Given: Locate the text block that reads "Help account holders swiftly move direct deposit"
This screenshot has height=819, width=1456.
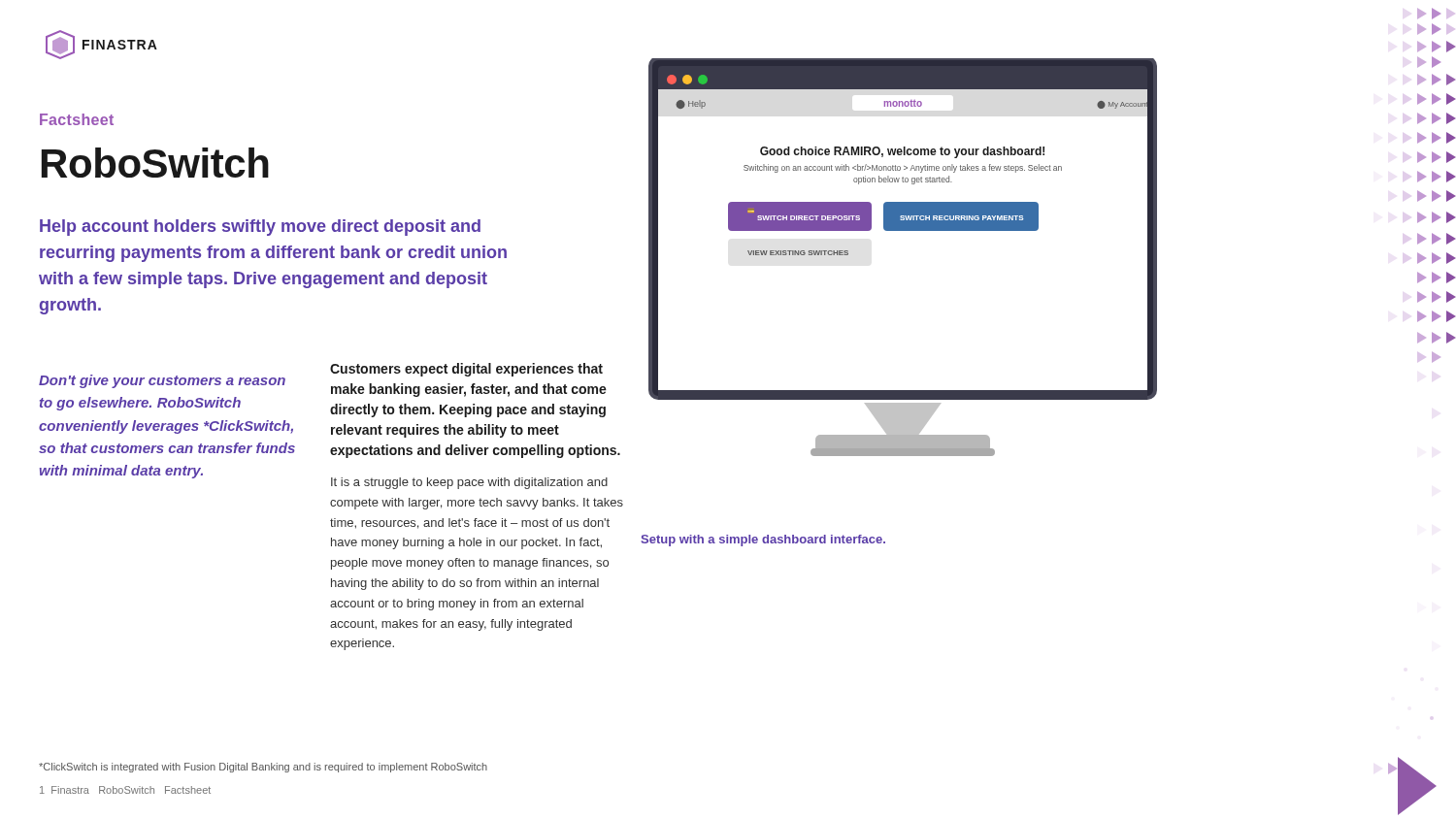Looking at the screenshot, I should [x=273, y=265].
